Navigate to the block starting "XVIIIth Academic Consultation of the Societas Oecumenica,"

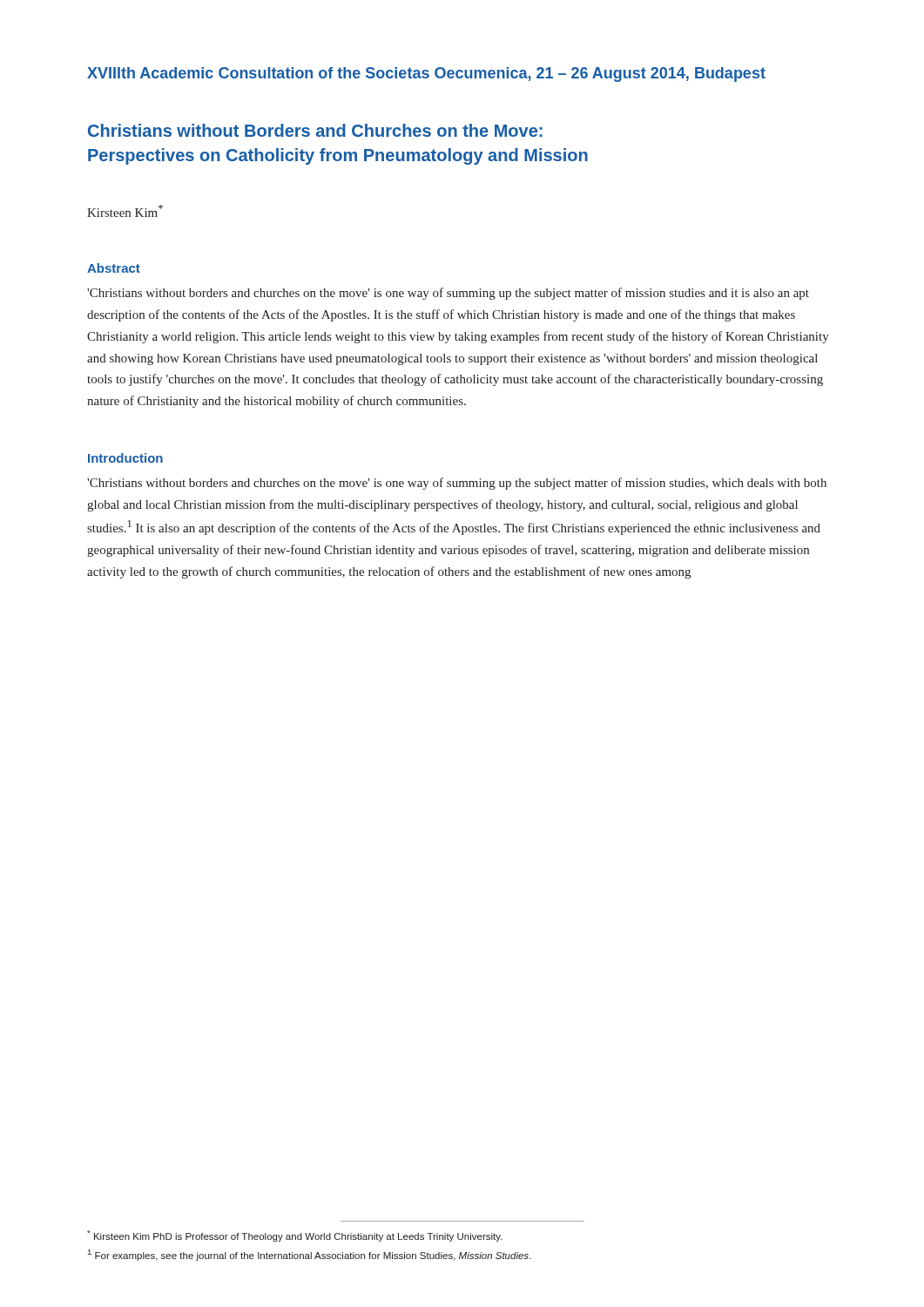click(x=426, y=73)
